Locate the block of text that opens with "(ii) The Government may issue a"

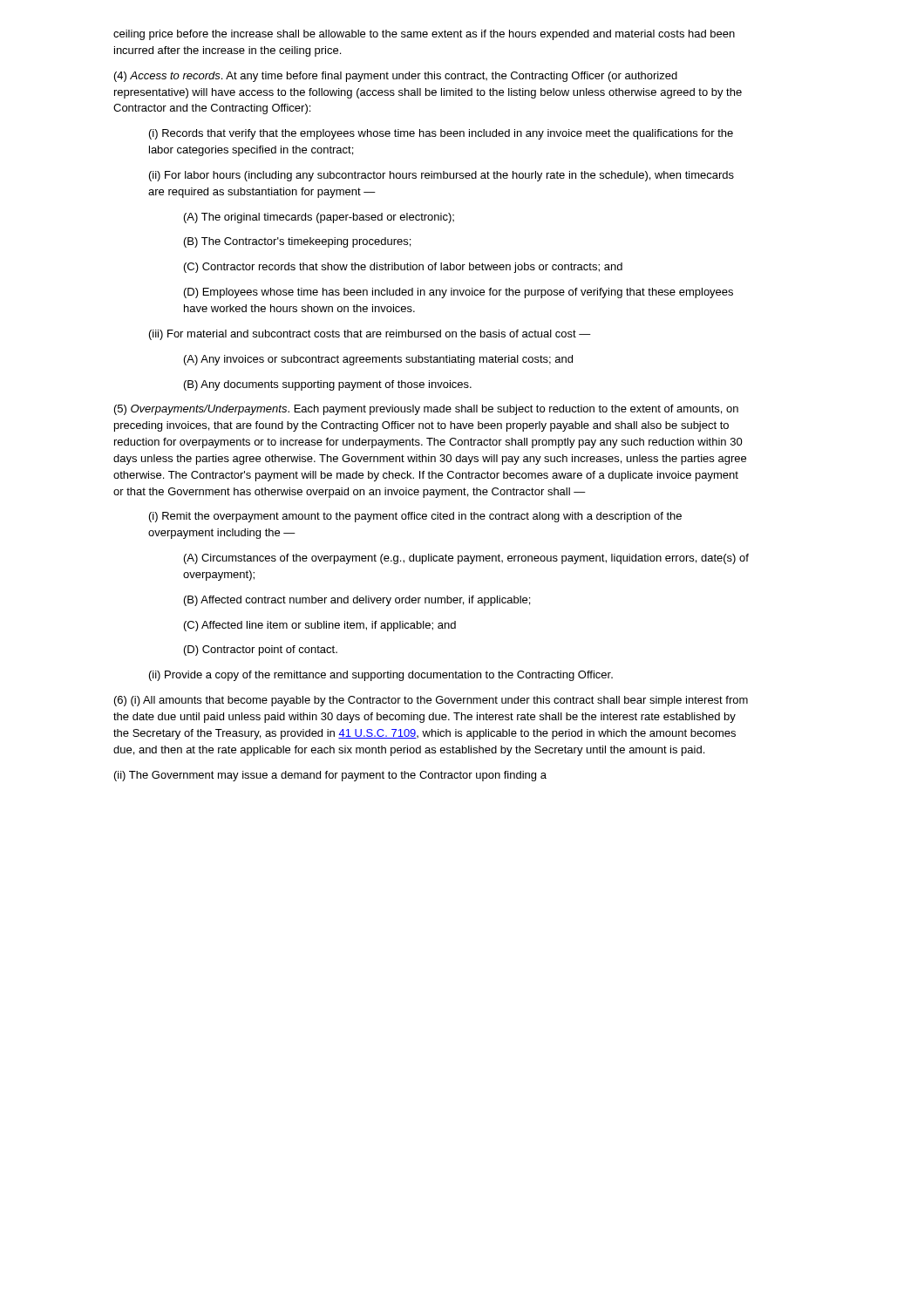click(330, 774)
